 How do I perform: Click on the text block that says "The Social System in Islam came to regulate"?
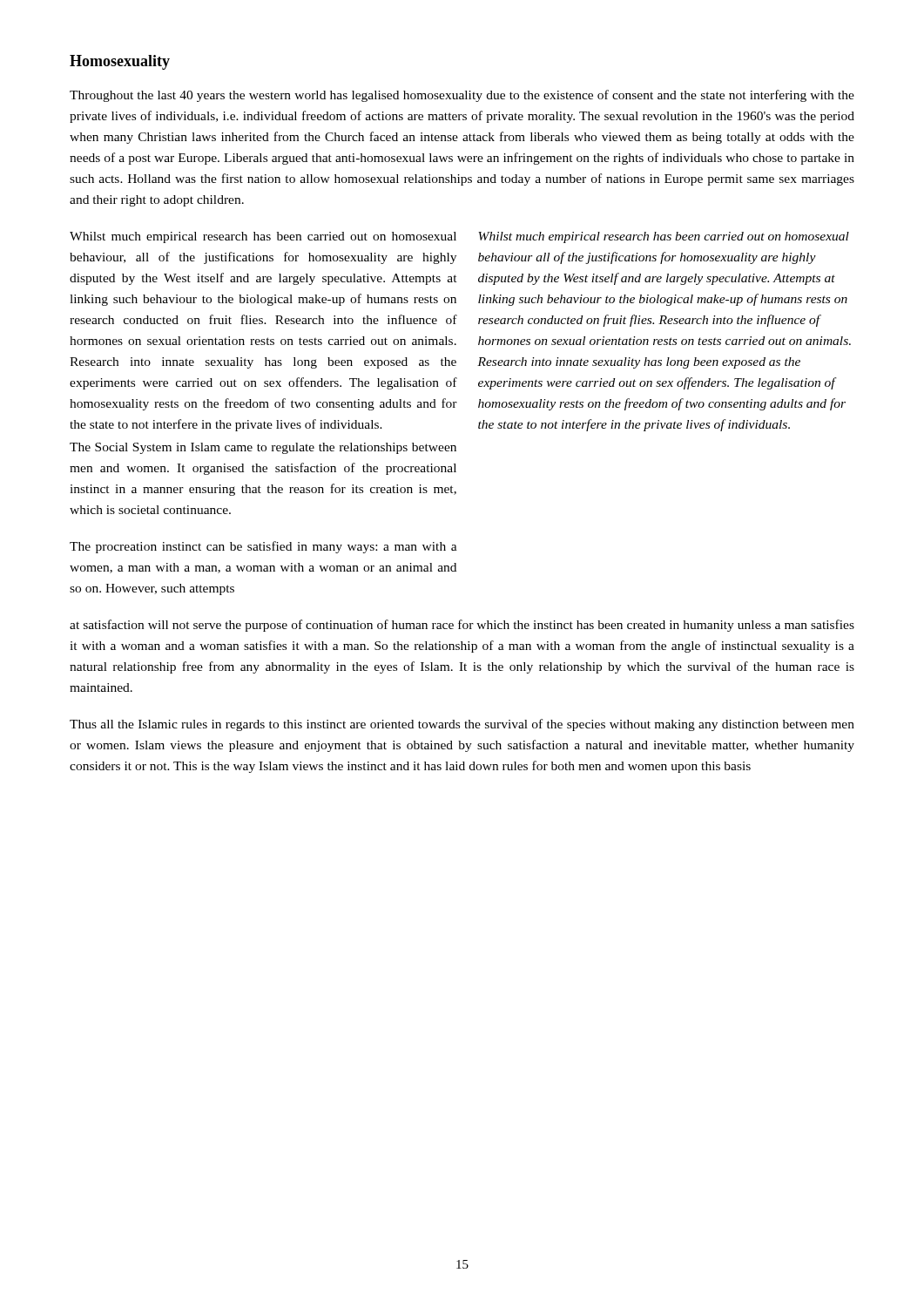(x=263, y=478)
